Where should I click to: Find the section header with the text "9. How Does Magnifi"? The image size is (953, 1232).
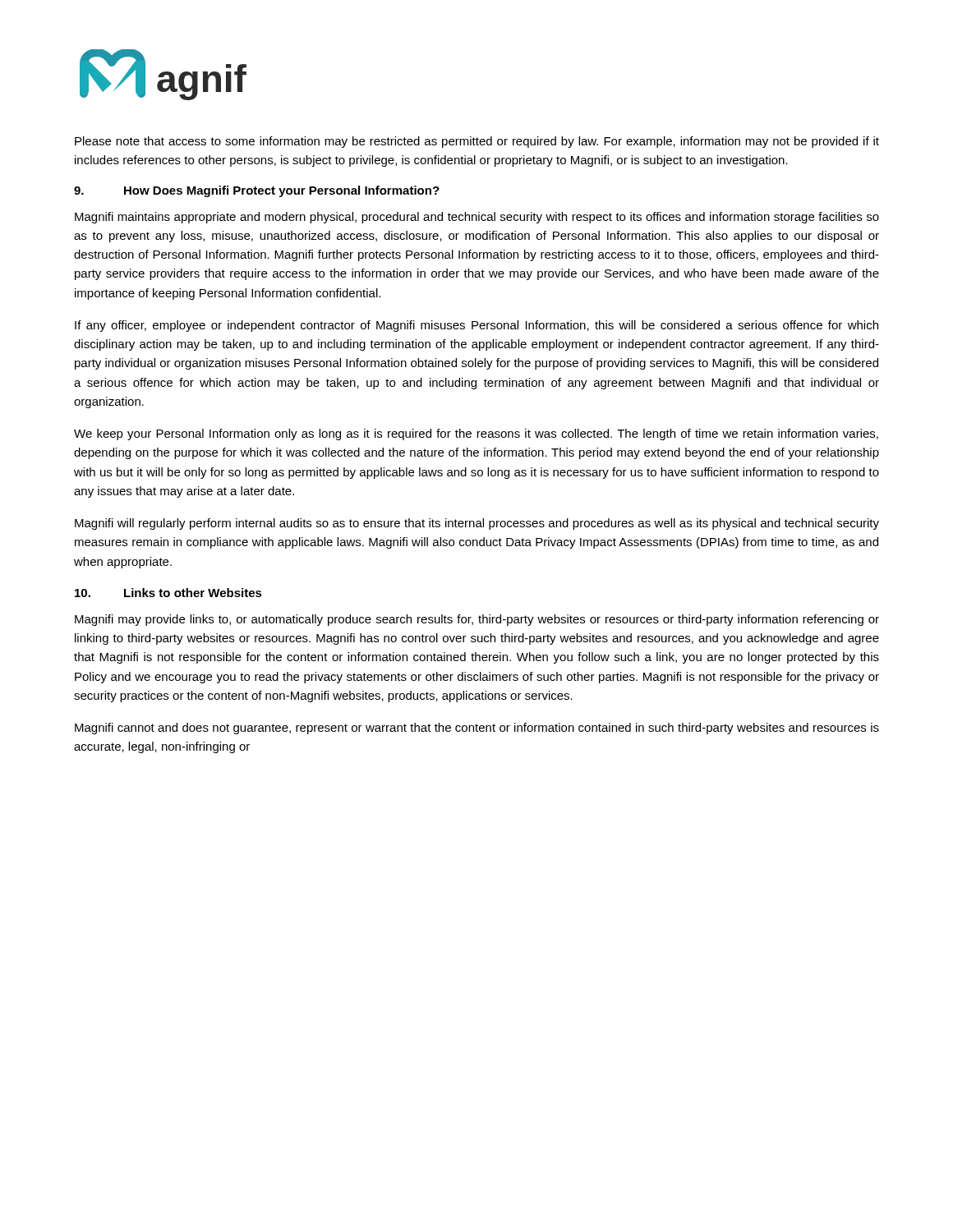click(x=257, y=190)
